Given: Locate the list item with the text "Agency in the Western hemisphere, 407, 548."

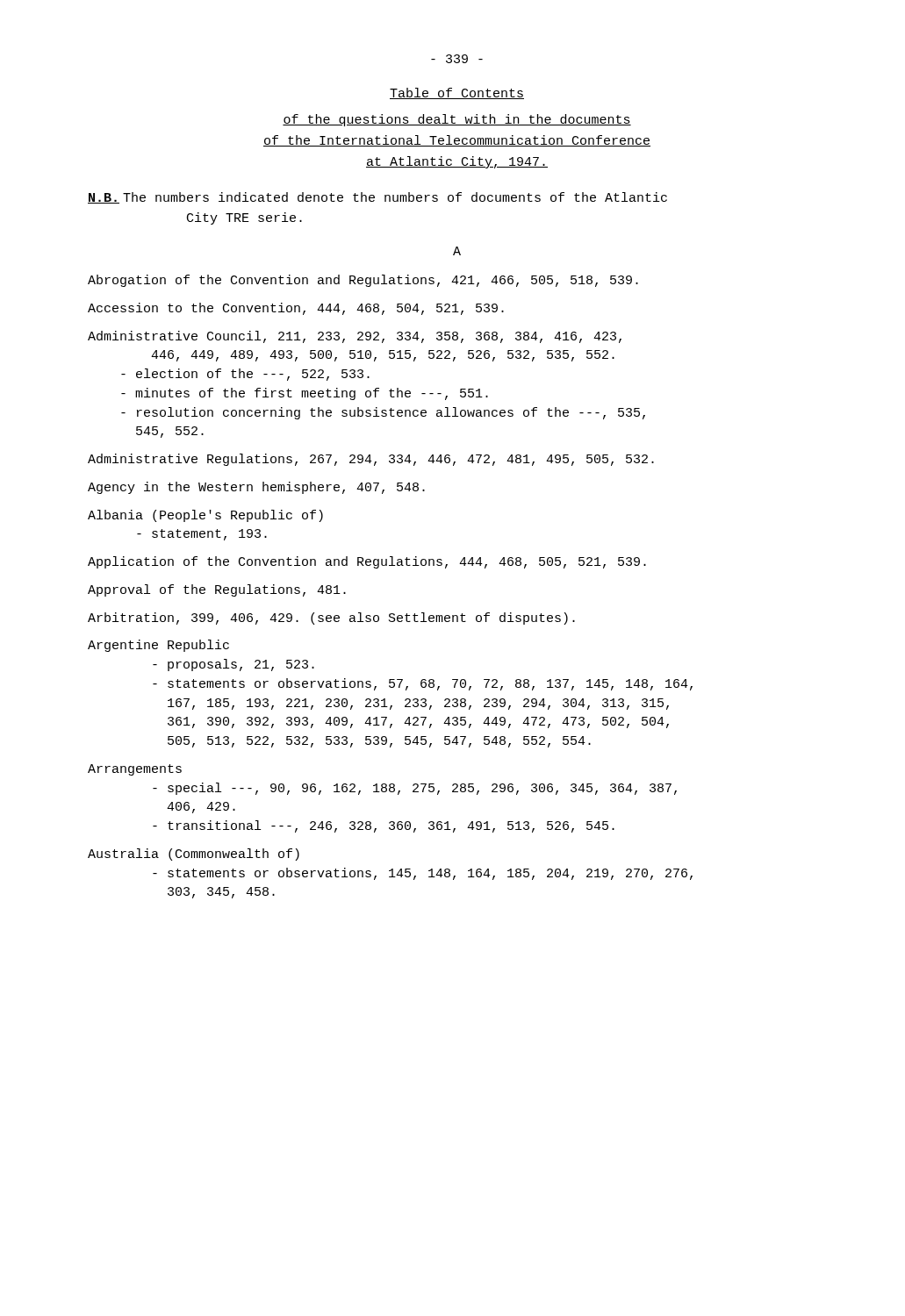Looking at the screenshot, I should point(258,488).
